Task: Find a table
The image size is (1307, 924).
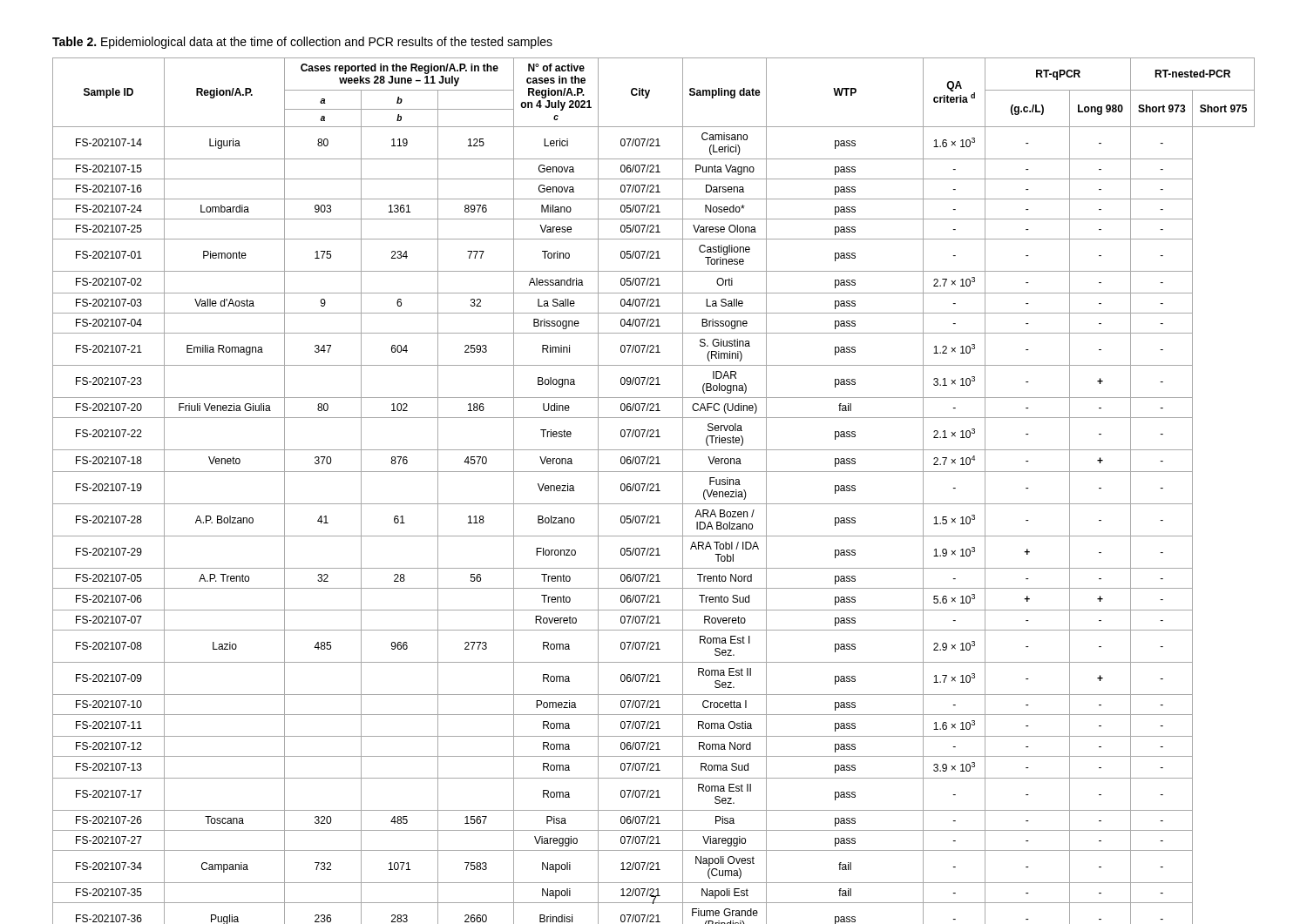Action: coord(654,491)
